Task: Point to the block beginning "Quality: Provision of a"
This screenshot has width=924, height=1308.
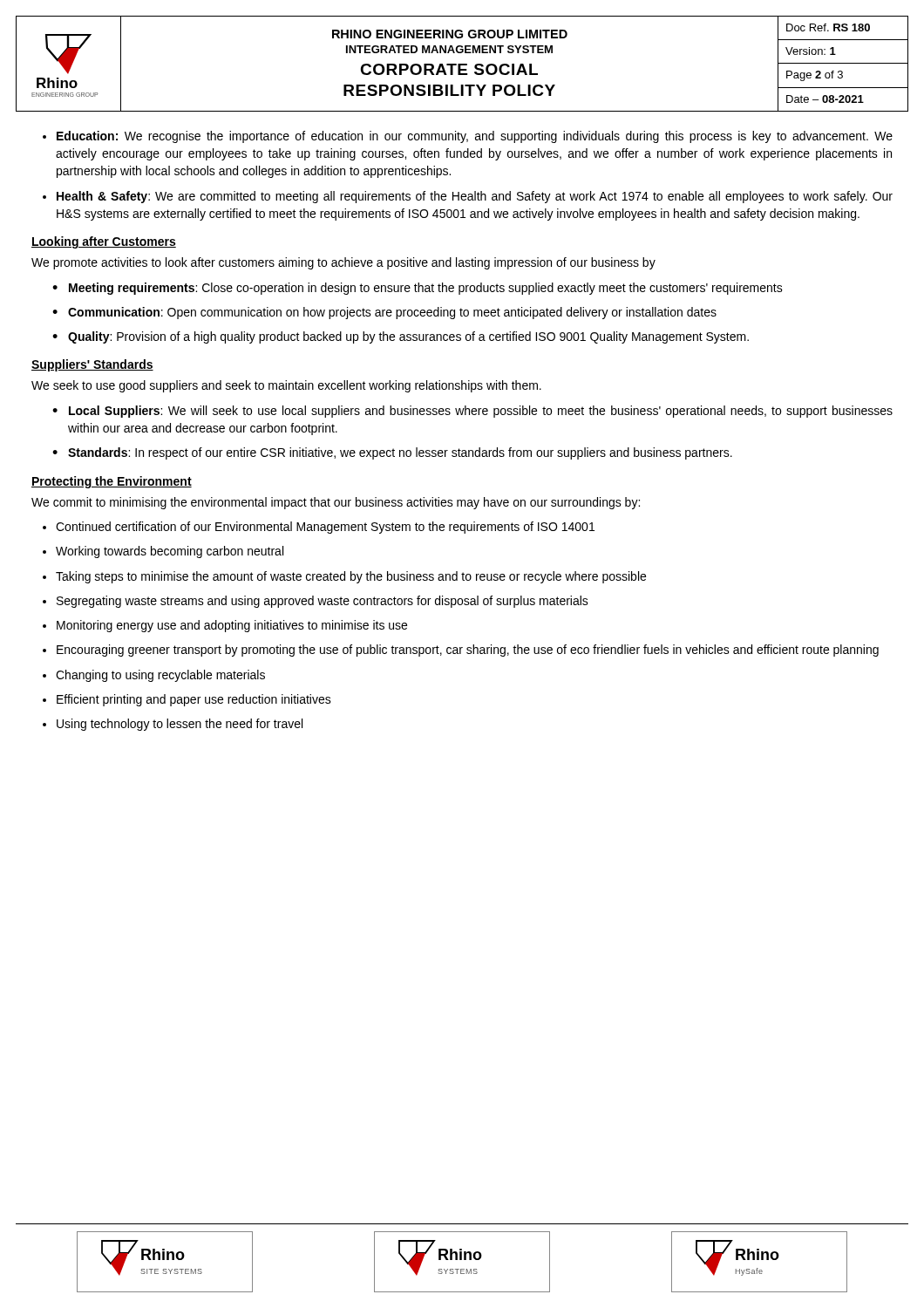Action: [409, 337]
